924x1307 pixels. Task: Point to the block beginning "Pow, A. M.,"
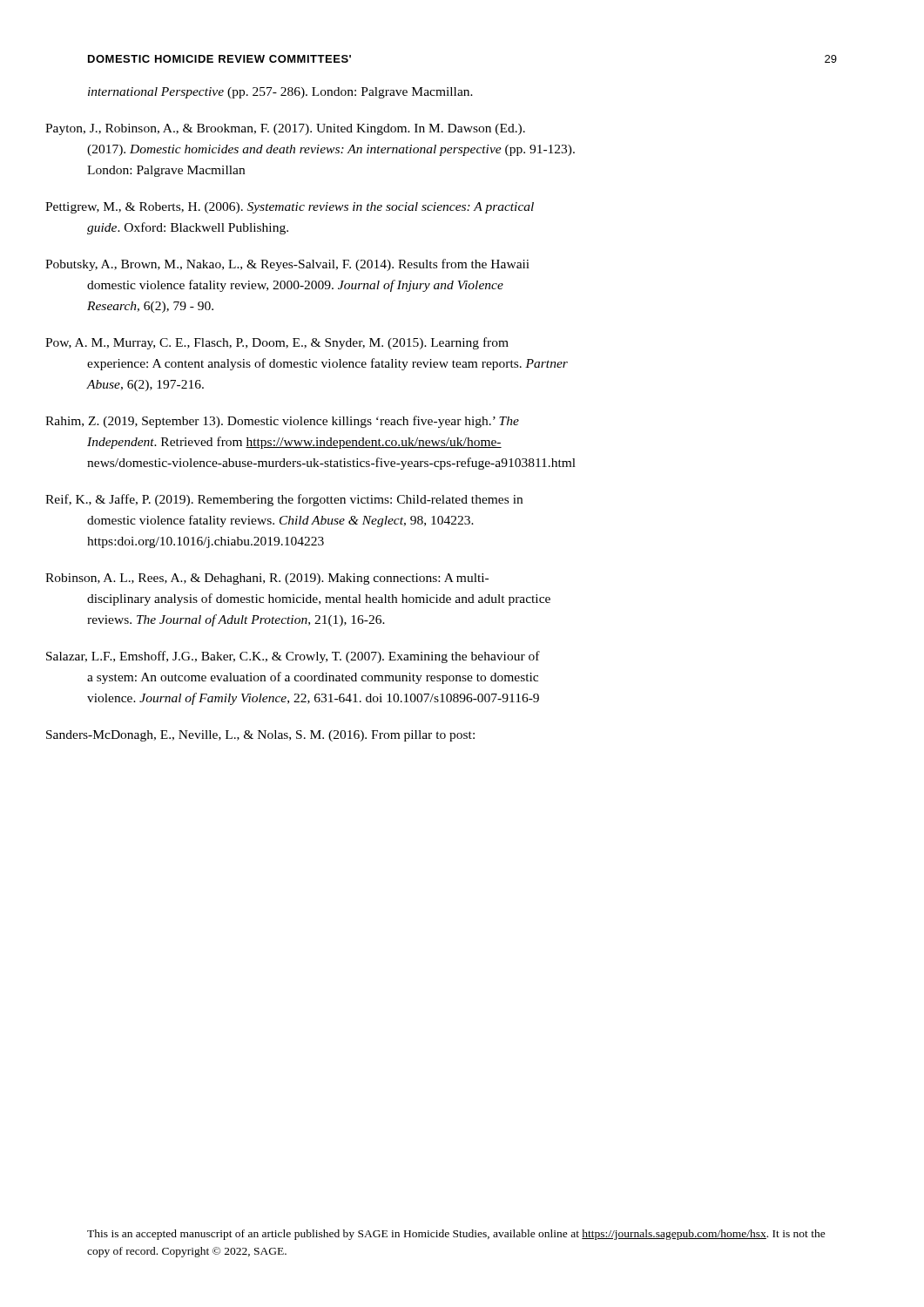462,363
